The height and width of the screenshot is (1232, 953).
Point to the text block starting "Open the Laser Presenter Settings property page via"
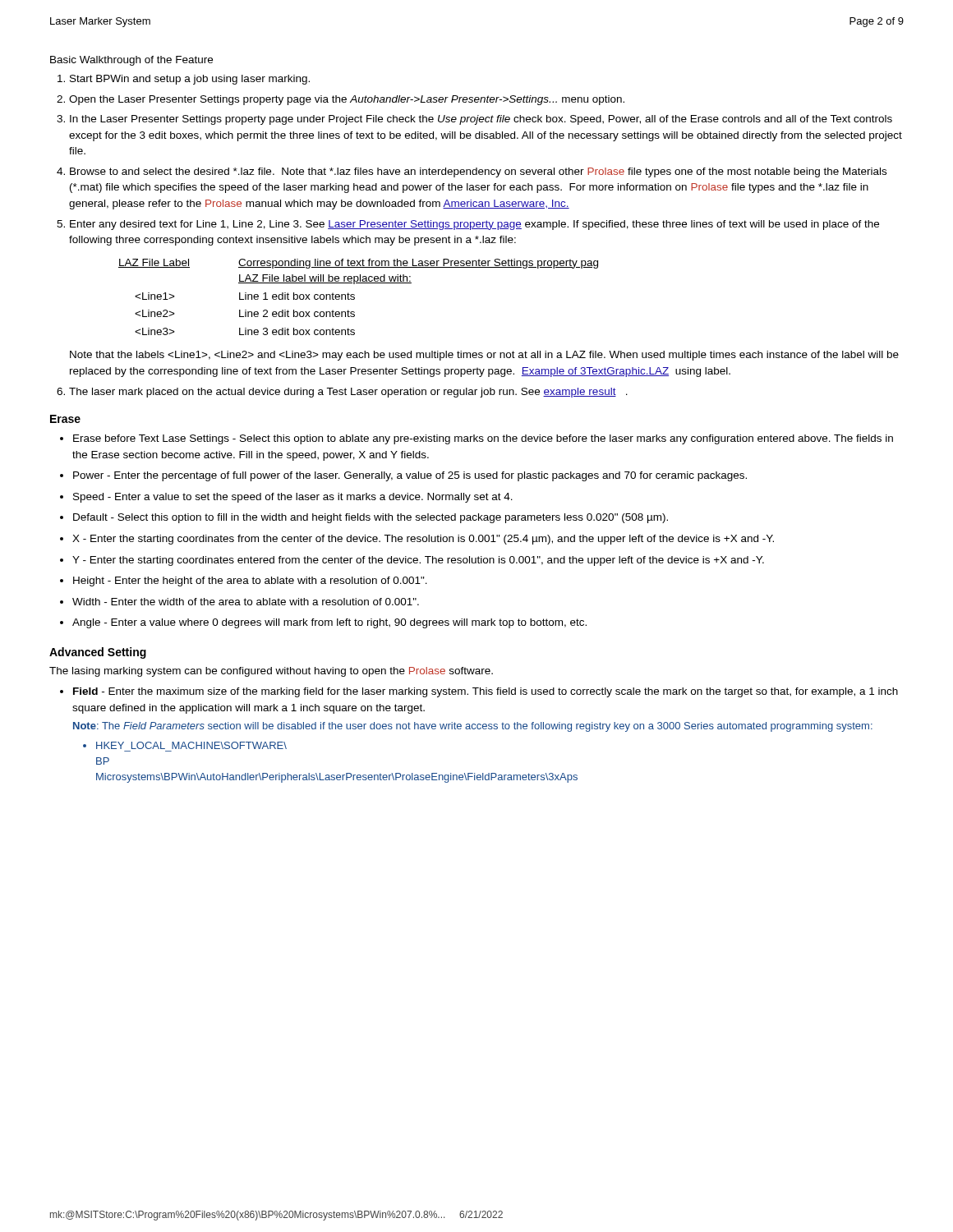point(486,99)
